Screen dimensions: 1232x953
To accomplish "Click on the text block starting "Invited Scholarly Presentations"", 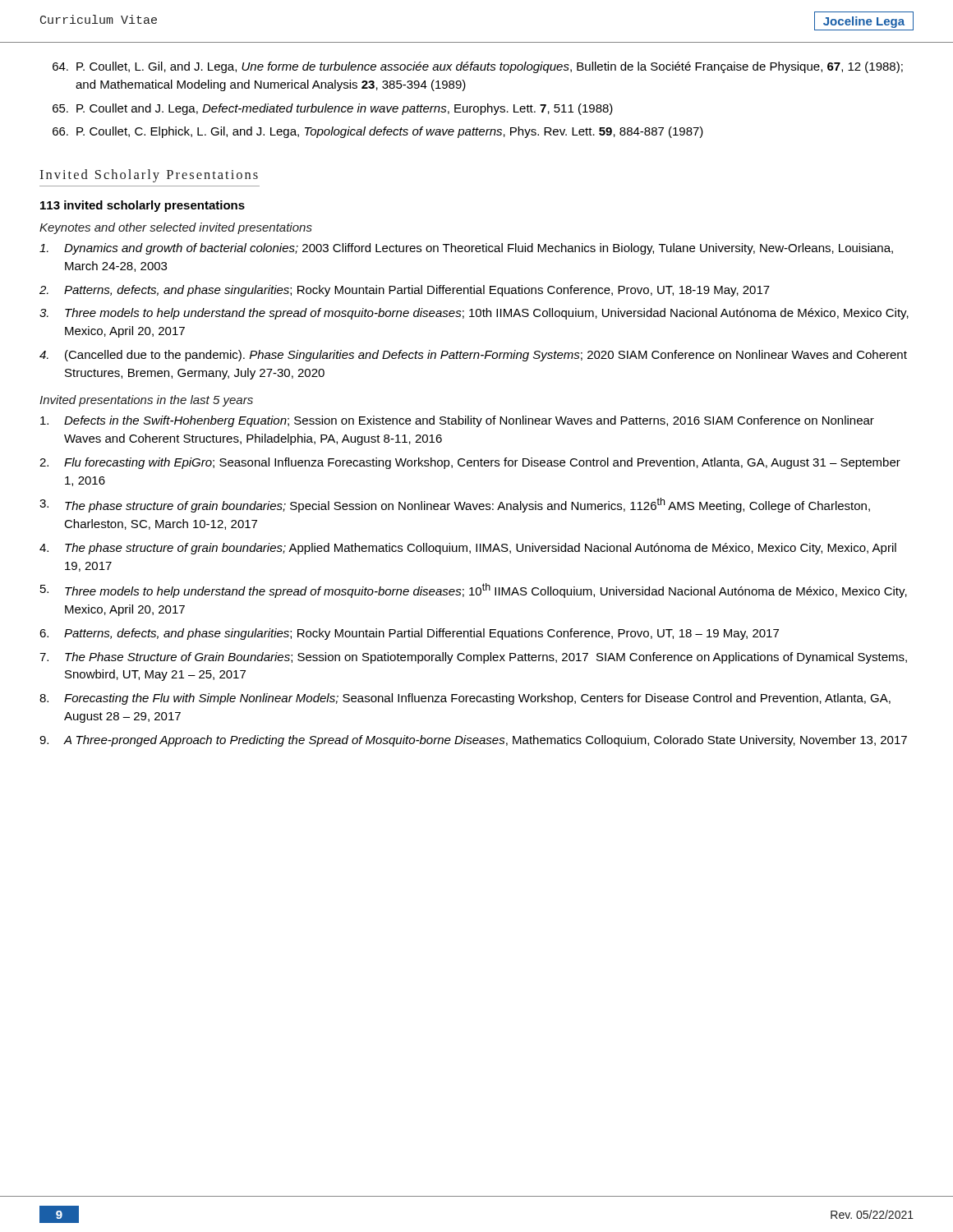I will pos(150,177).
